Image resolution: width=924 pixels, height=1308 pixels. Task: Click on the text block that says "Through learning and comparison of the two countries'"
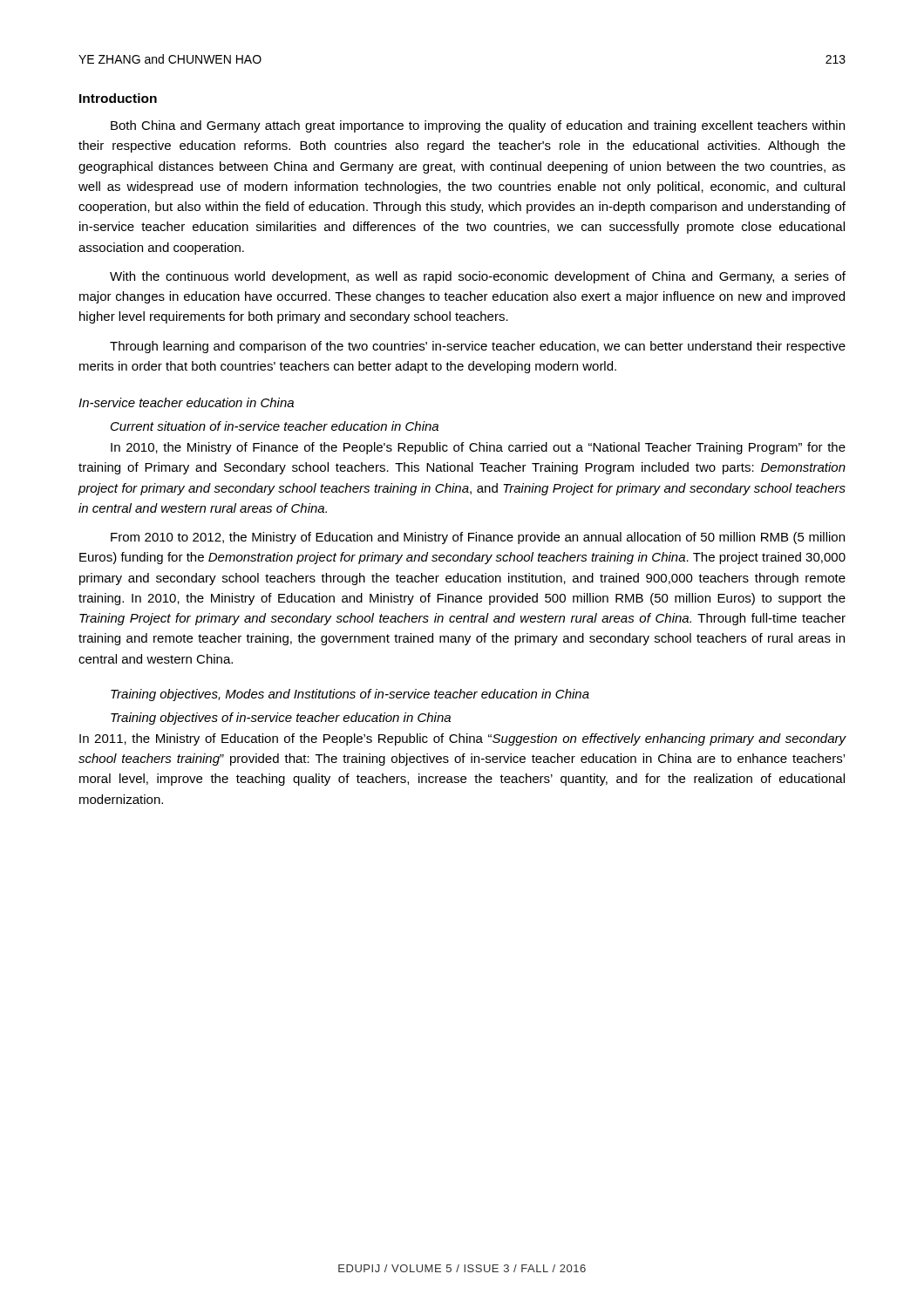[462, 355]
